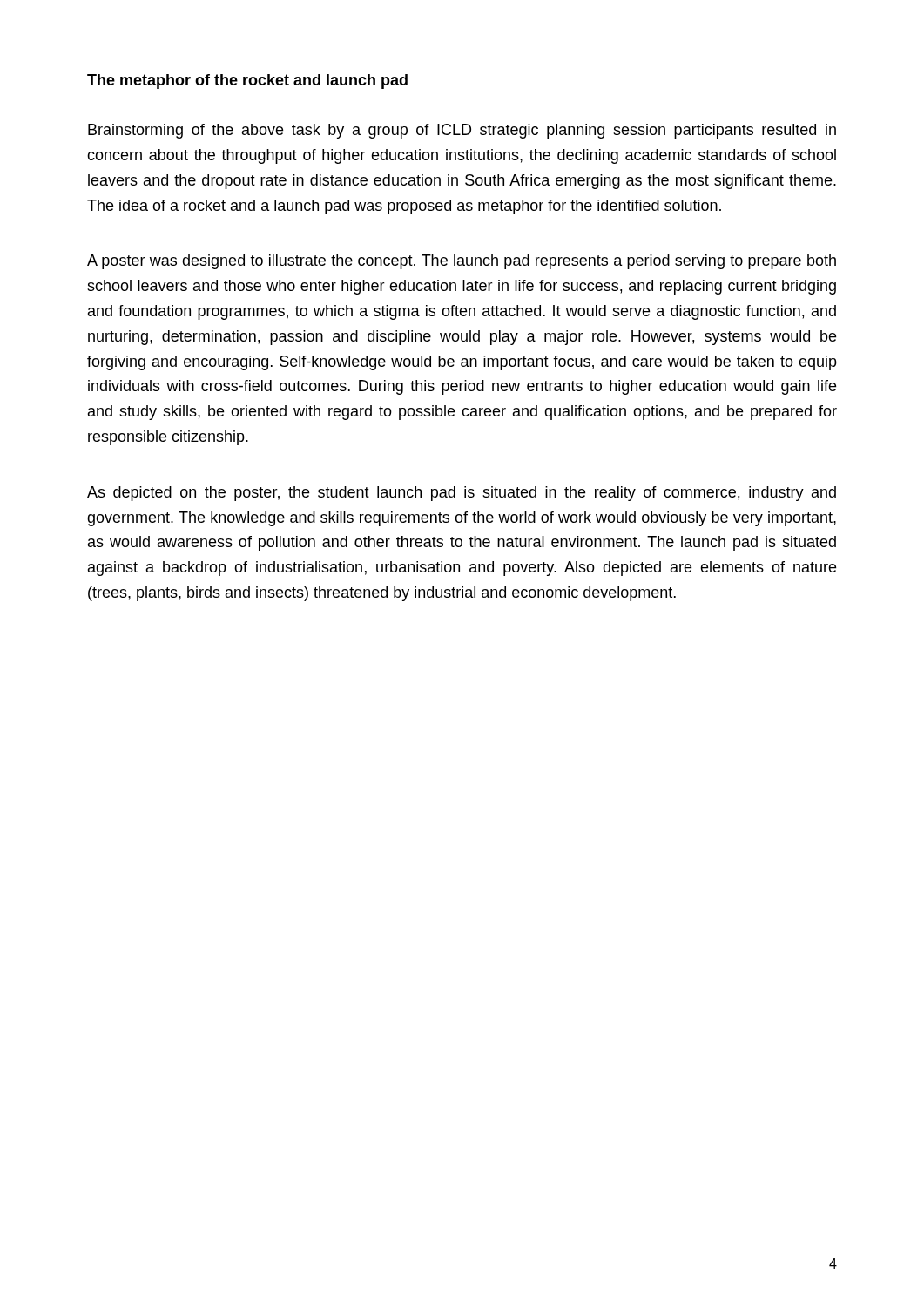Image resolution: width=924 pixels, height=1307 pixels.
Task: Point to the block beginning "As depicted on the poster, the student"
Action: coord(462,542)
